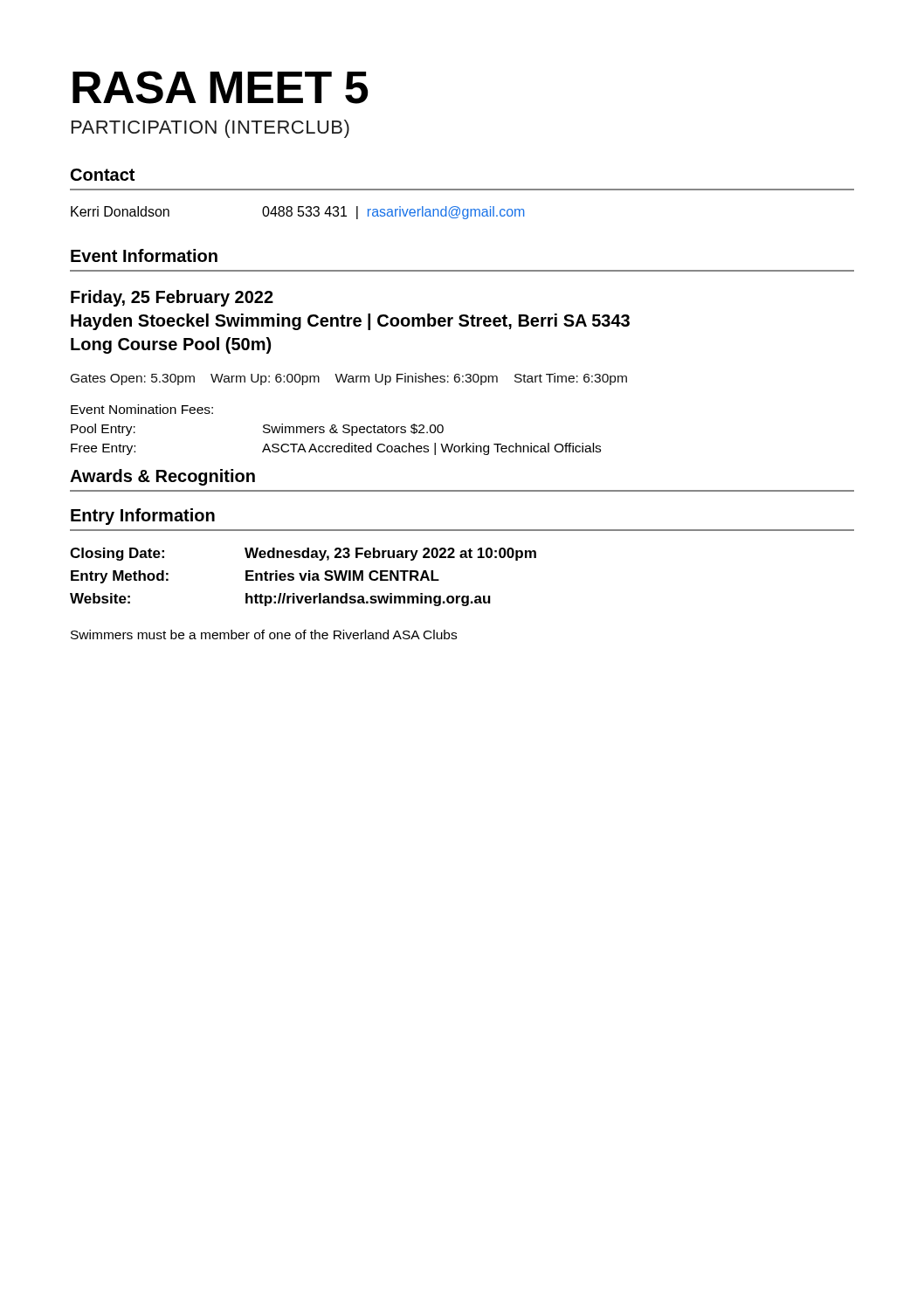The width and height of the screenshot is (924, 1310).
Task: Point to the block starting "PARTICIPATION (INTERCLUB)"
Action: (210, 127)
